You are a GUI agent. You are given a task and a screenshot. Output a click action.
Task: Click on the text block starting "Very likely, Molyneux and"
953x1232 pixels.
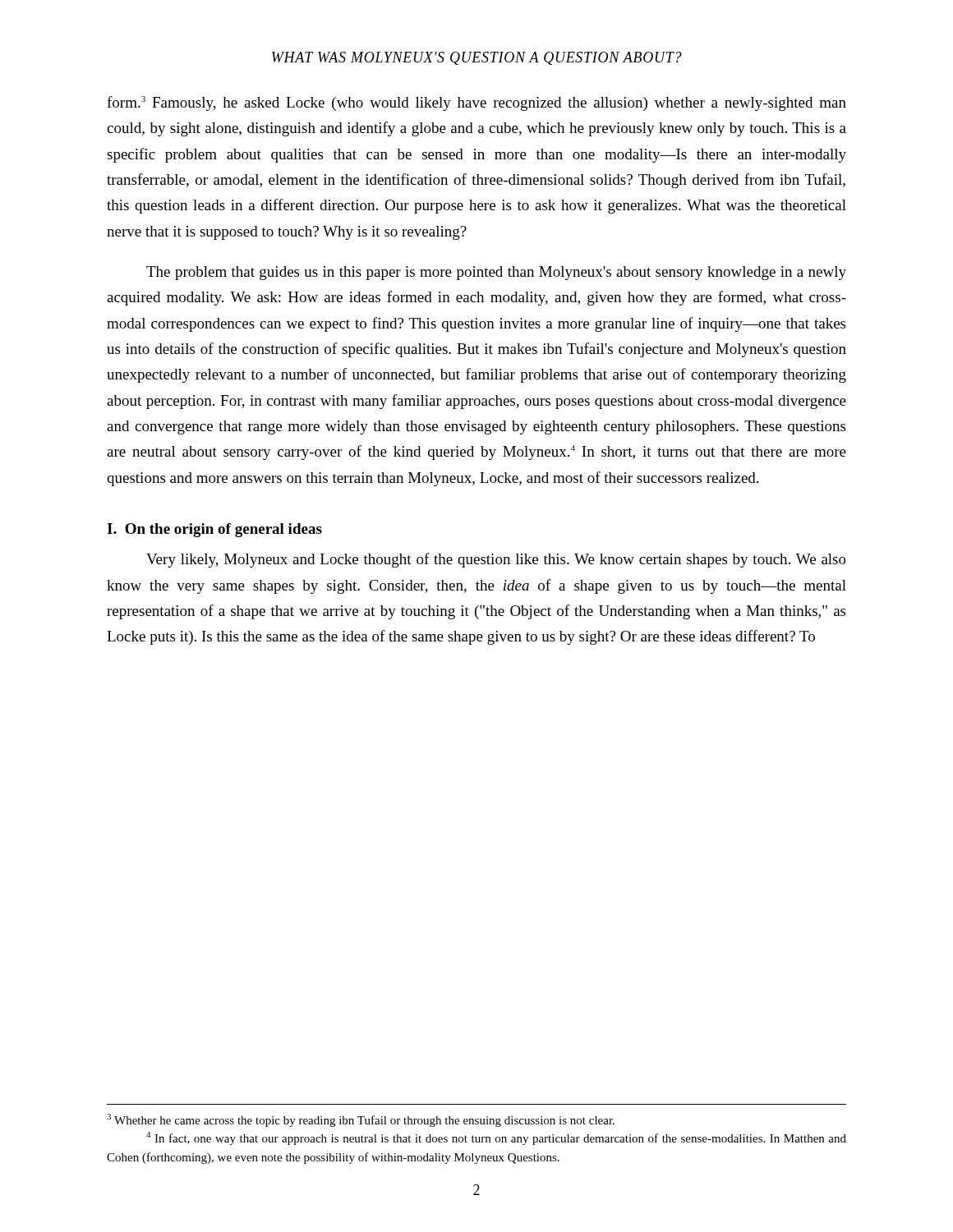pos(476,598)
